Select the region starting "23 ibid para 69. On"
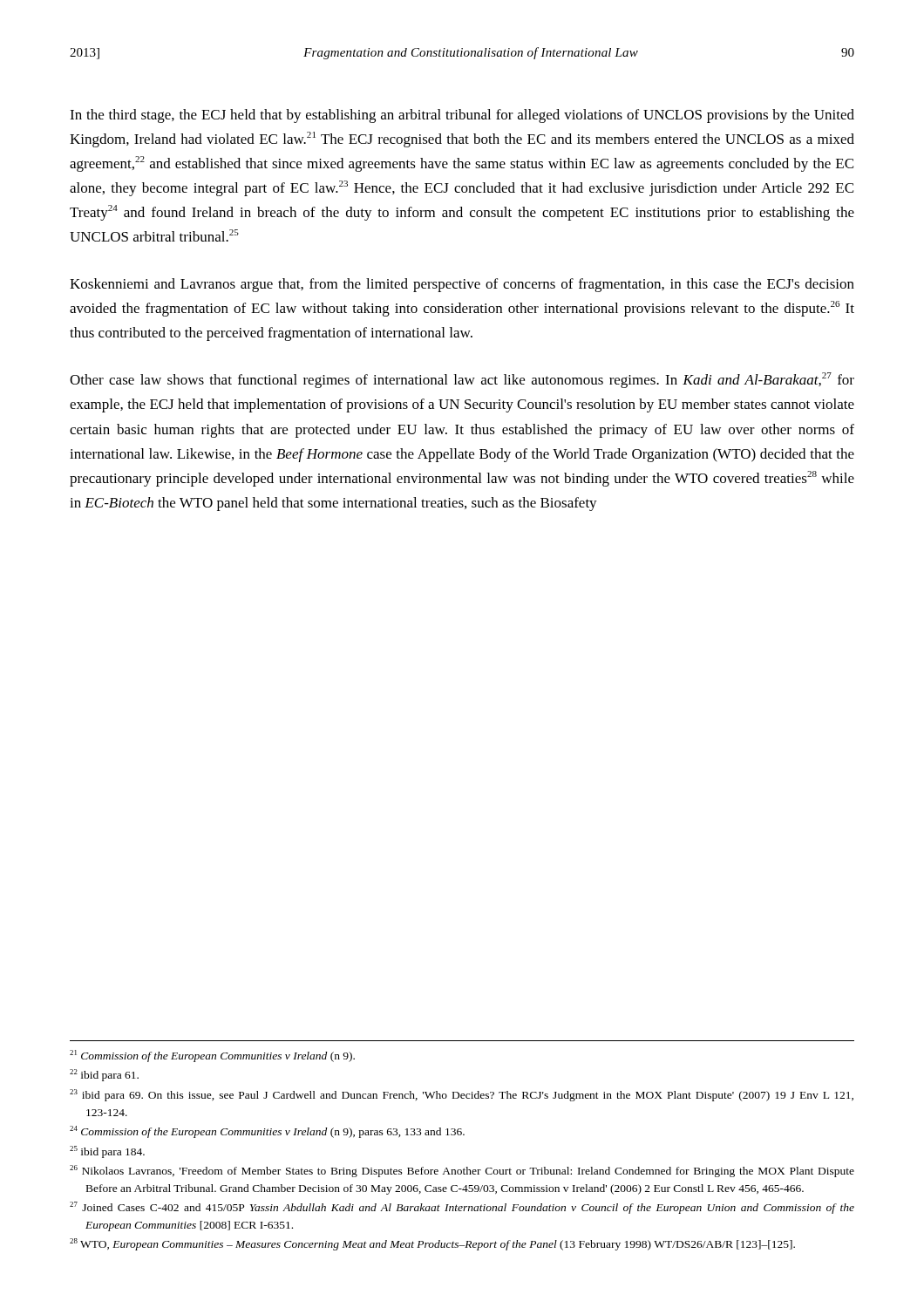This screenshot has width=924, height=1308. [462, 1103]
